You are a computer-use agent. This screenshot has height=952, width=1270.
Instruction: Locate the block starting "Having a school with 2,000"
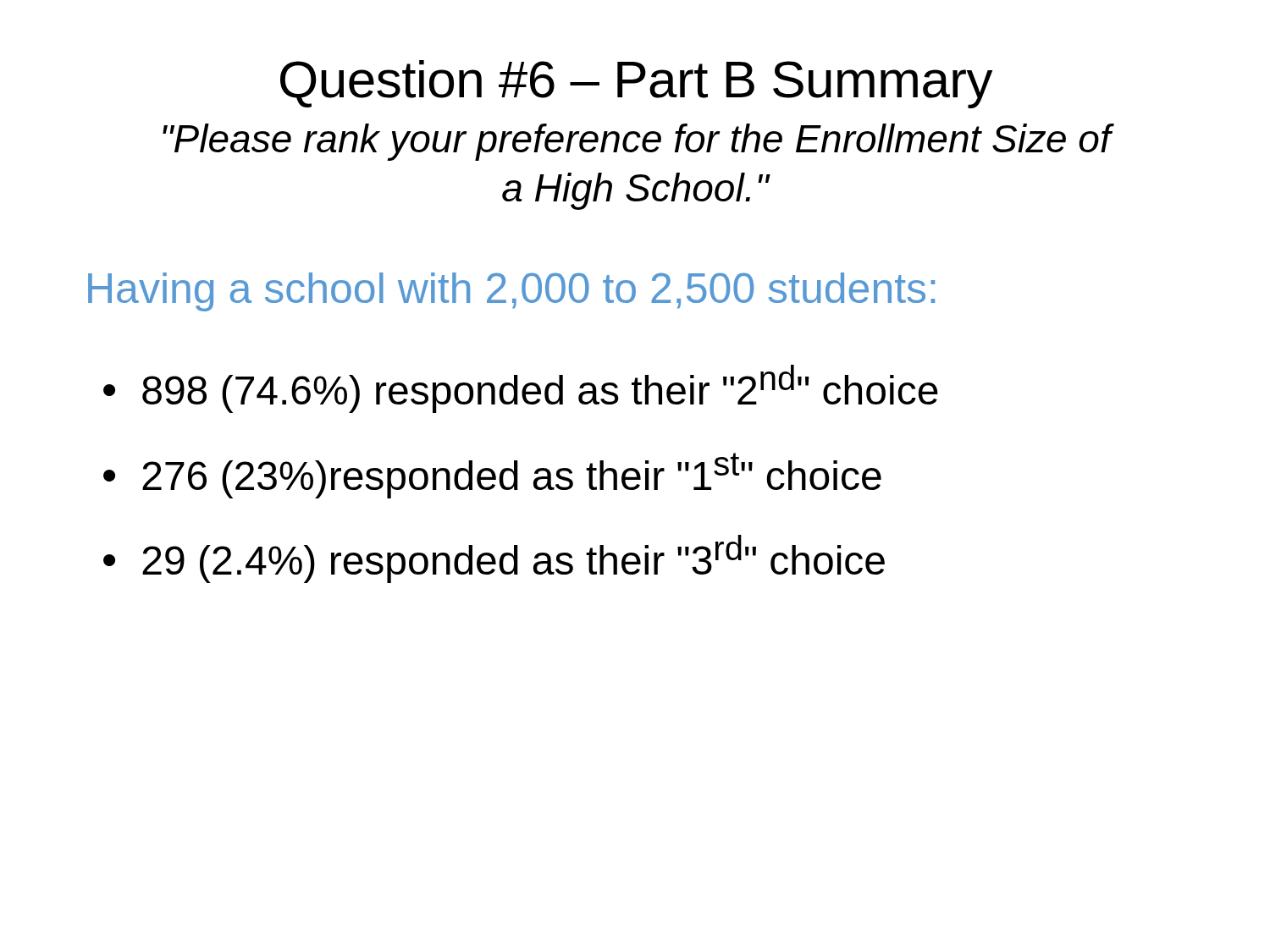click(x=512, y=289)
